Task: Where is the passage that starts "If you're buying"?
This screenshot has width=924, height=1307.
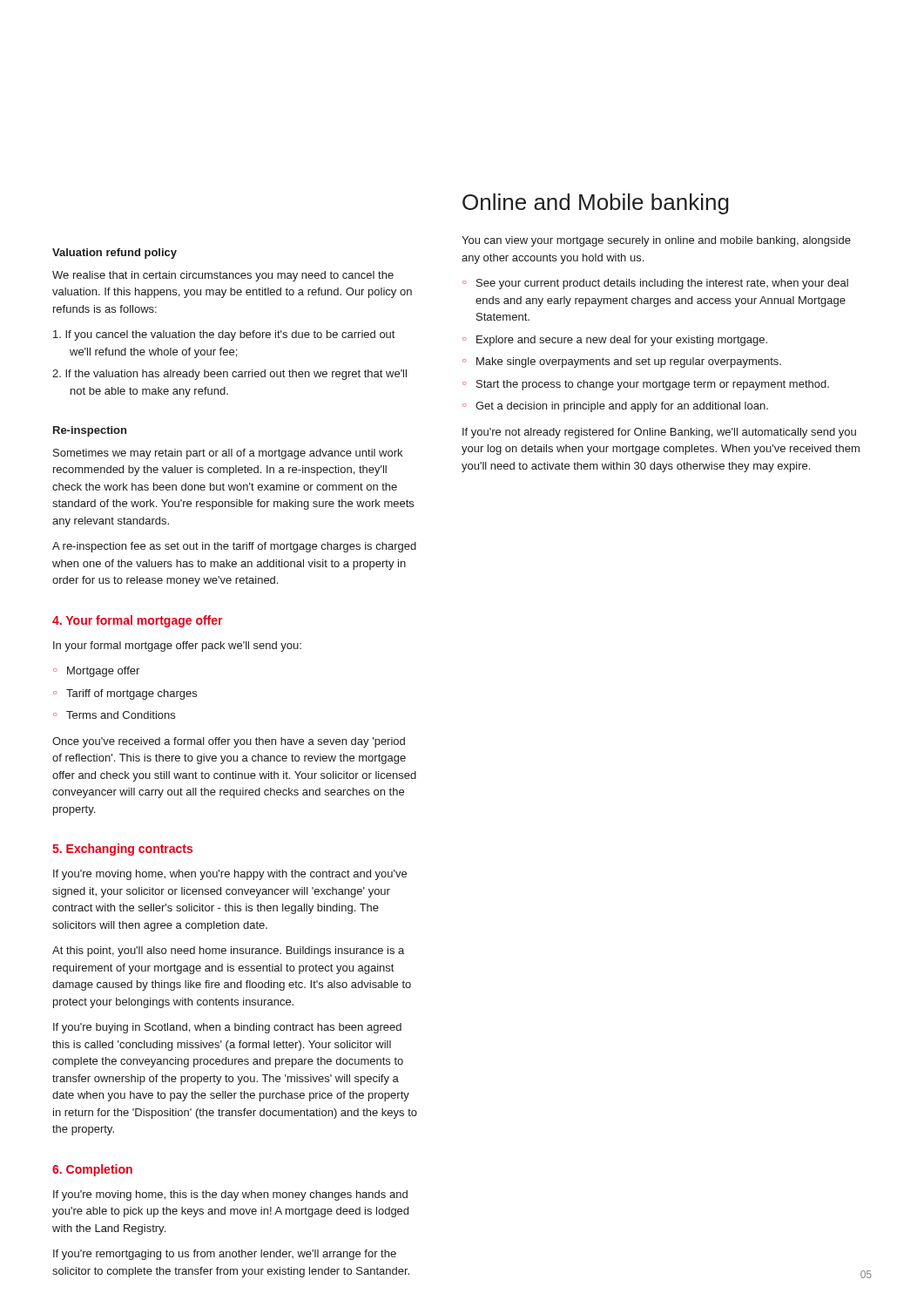Action: 235,1078
